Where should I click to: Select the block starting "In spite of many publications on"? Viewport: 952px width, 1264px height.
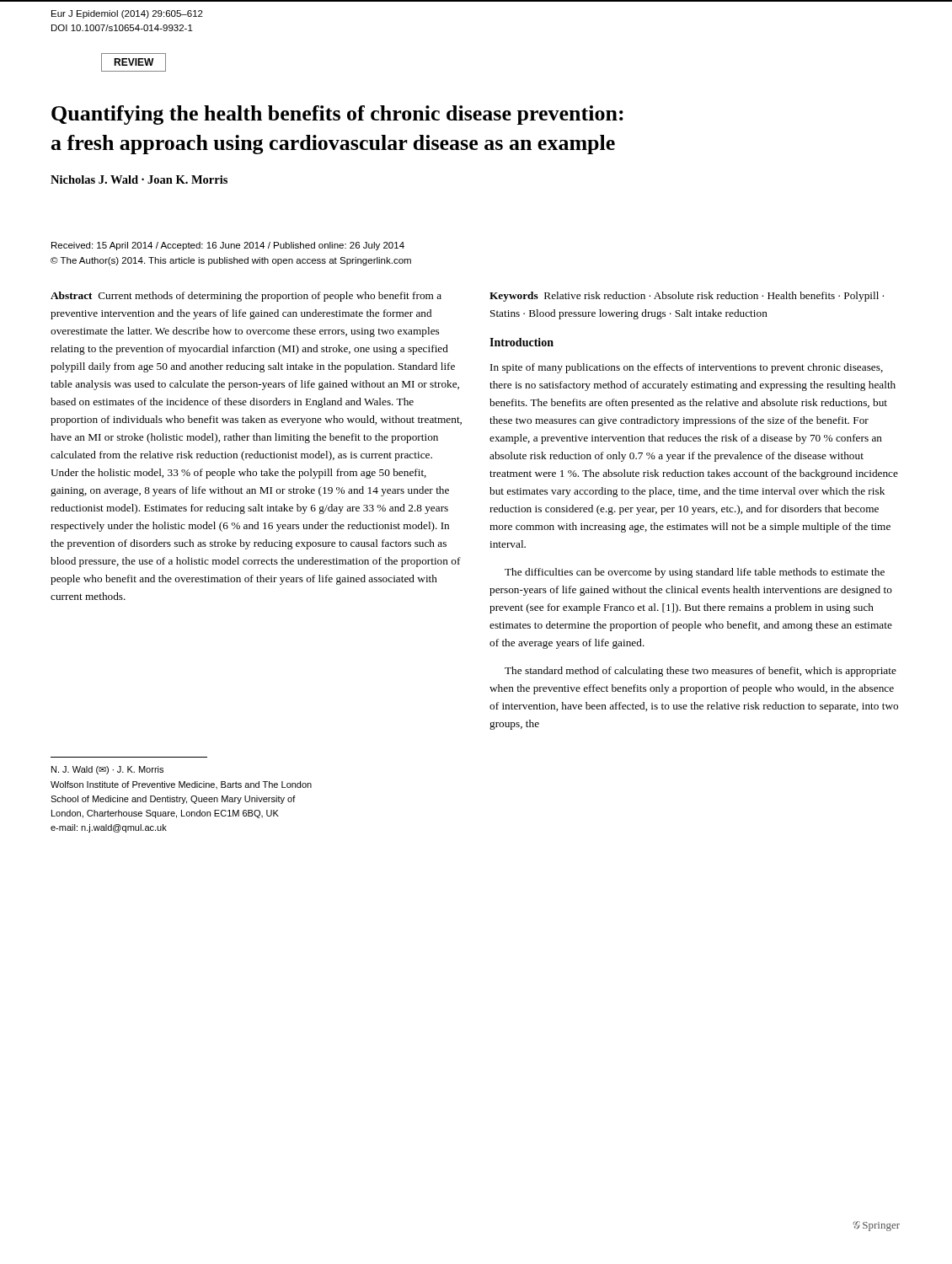pyautogui.click(x=687, y=368)
